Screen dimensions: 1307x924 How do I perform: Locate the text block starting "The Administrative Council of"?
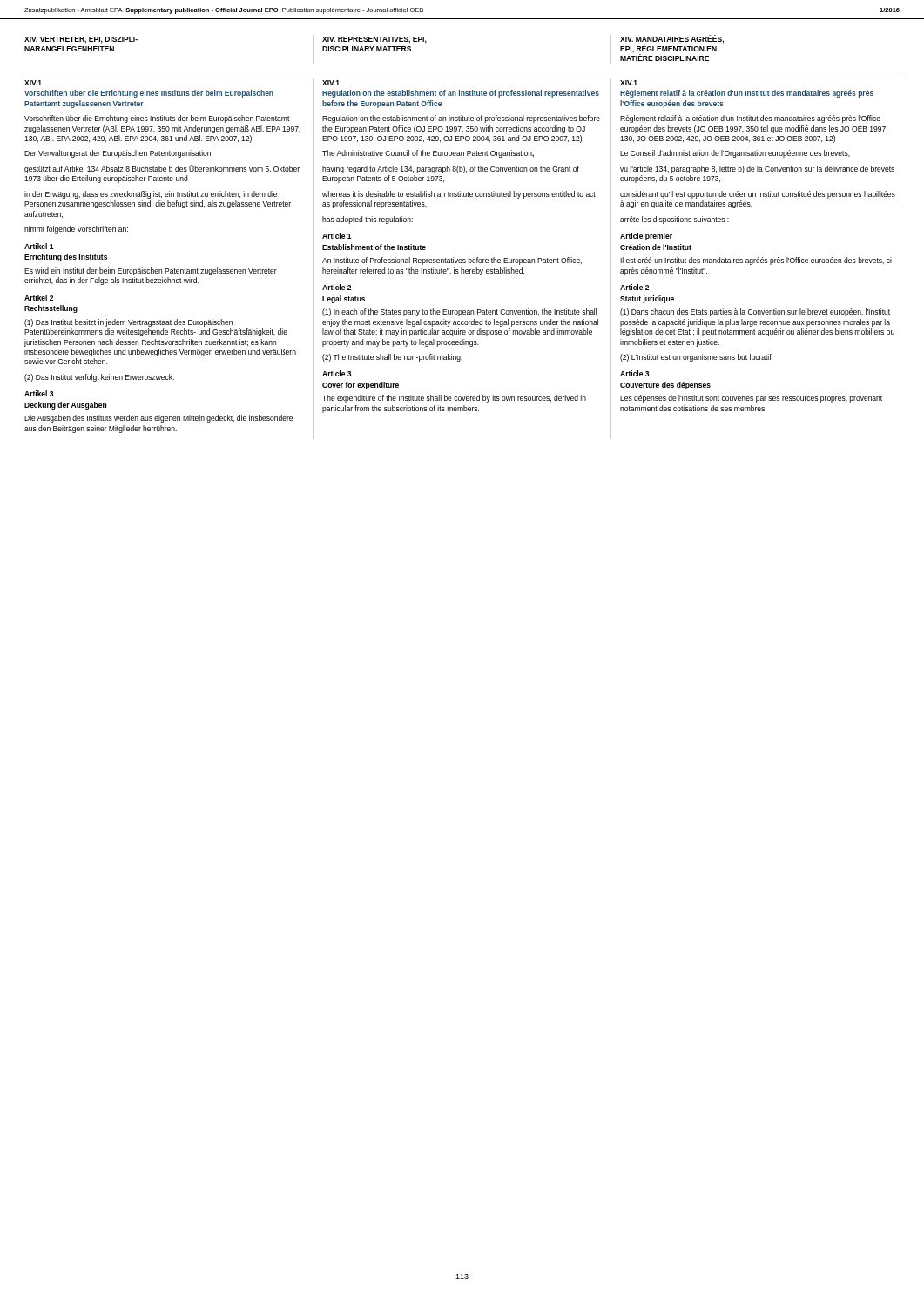(428, 154)
